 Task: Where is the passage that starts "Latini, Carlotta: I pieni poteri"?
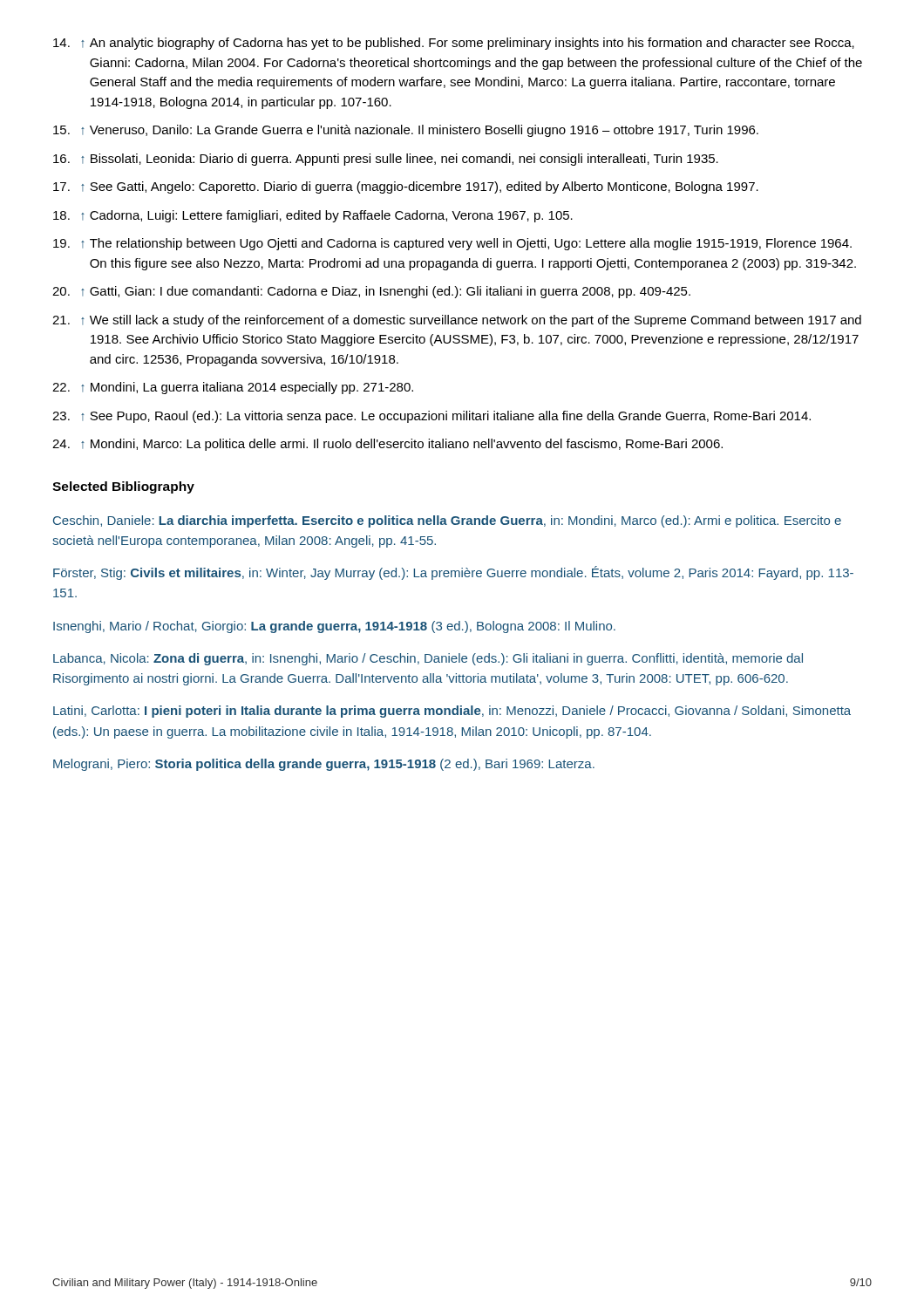pyautogui.click(x=452, y=721)
